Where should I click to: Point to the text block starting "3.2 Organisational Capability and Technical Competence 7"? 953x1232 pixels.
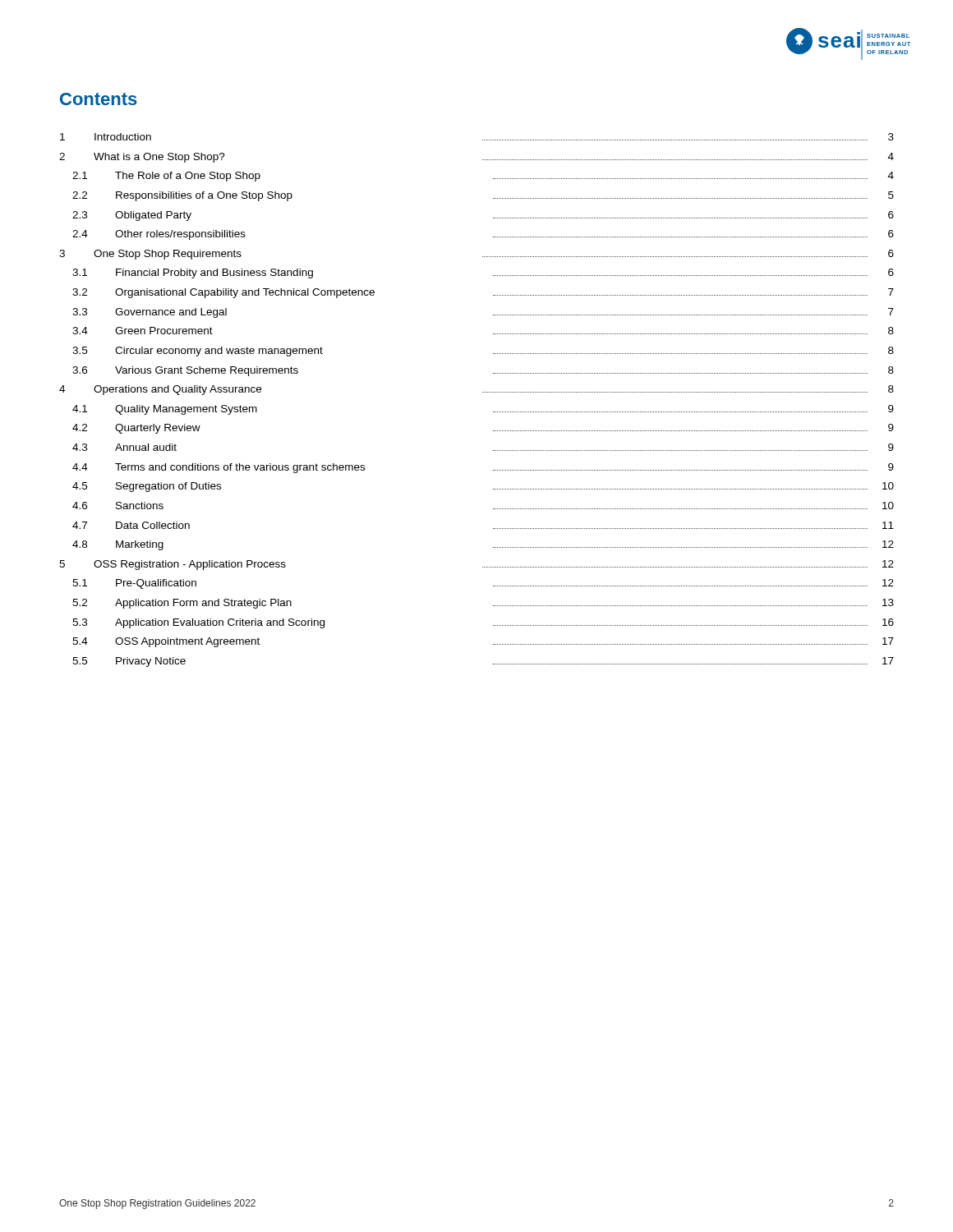[244, 293]
